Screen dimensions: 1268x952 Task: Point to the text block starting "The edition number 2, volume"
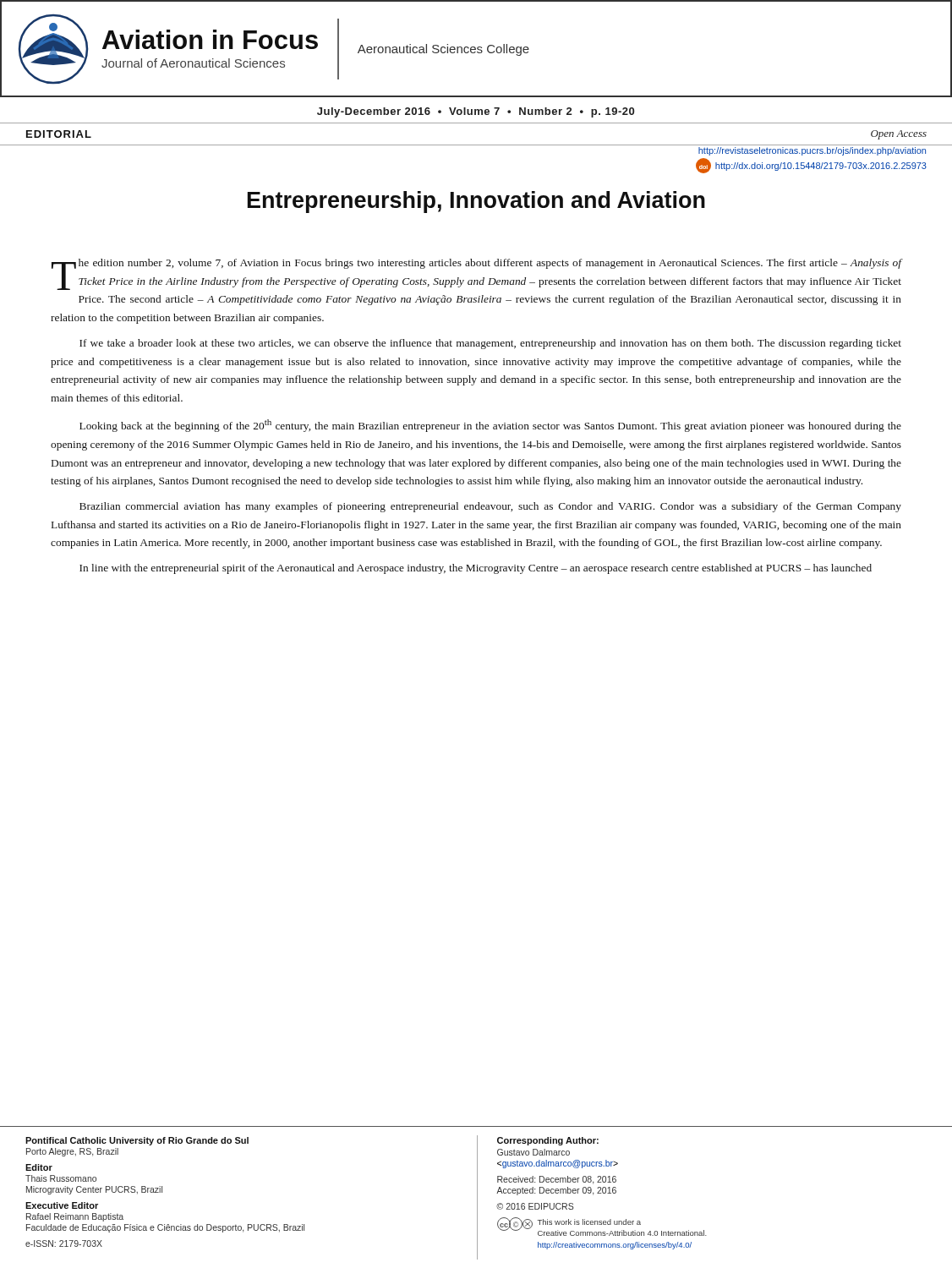(x=476, y=415)
